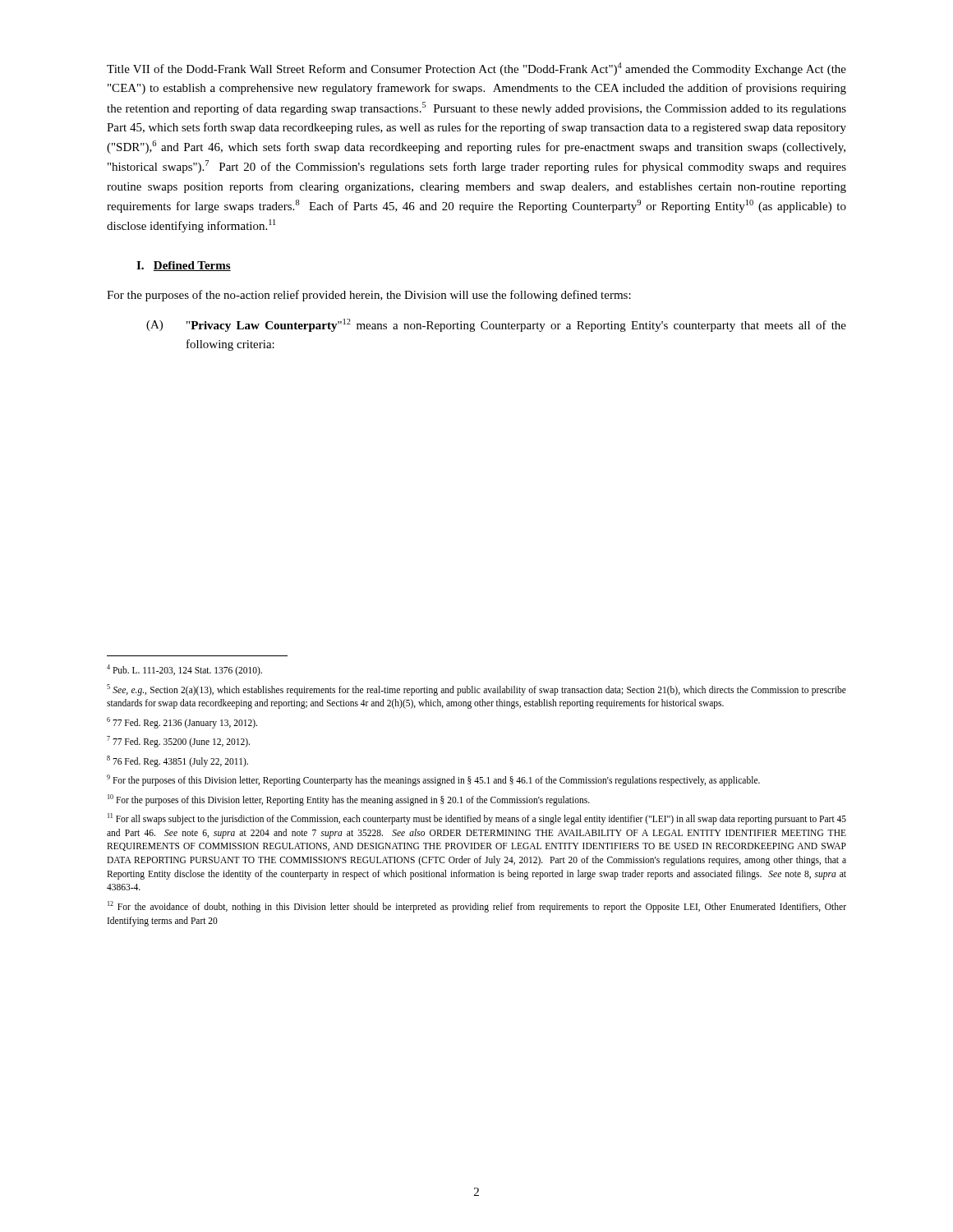Select the passage starting "7 77 Fed. Reg. 35200 (June 12, 2012)."
Screen dimensions: 1232x953
click(x=179, y=741)
